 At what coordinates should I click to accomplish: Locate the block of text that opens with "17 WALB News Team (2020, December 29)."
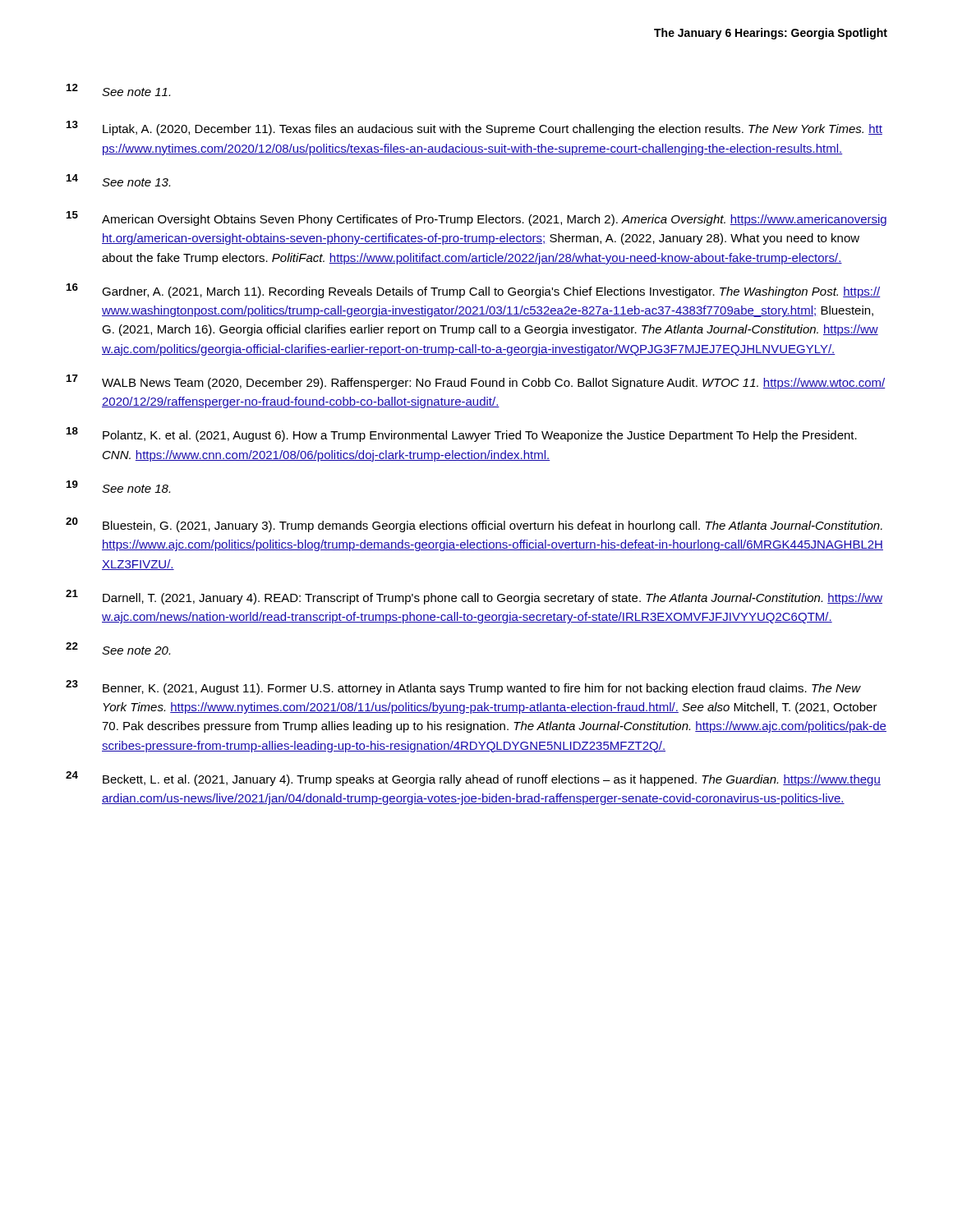(476, 392)
